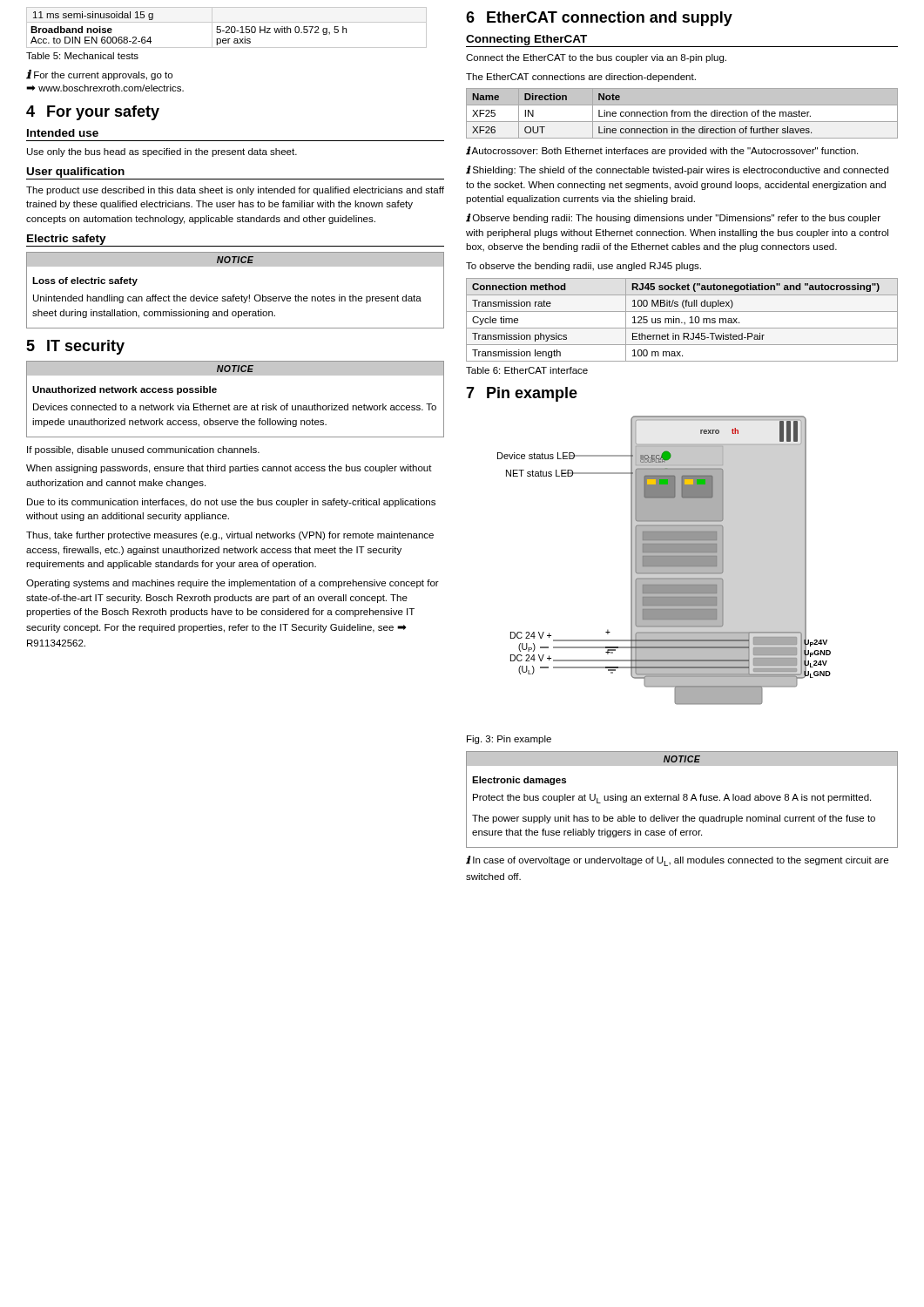
Task: Click the passage that begins "Use only the"
Action: point(235,152)
